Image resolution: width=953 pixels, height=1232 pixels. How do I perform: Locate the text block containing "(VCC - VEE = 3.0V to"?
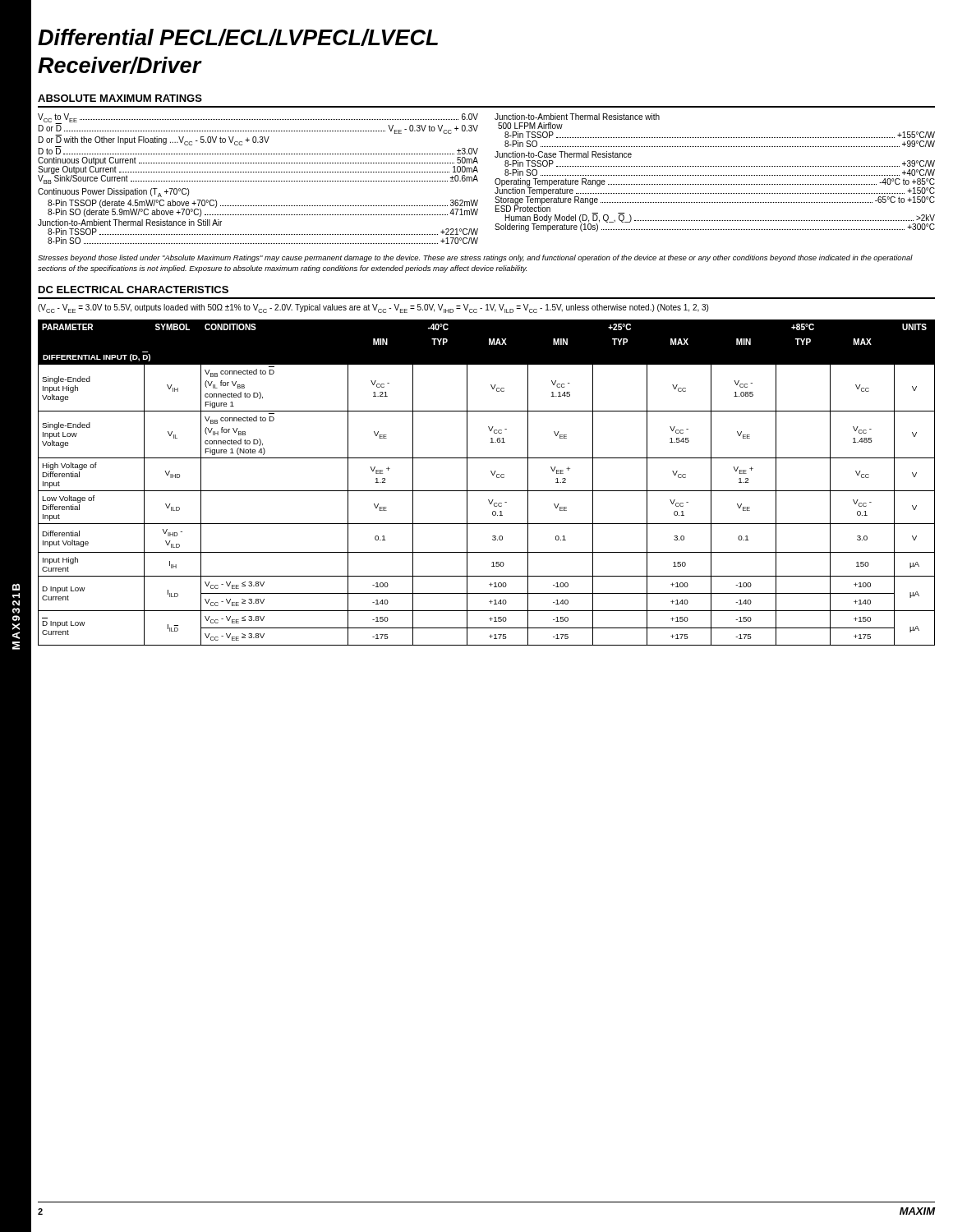click(x=373, y=309)
